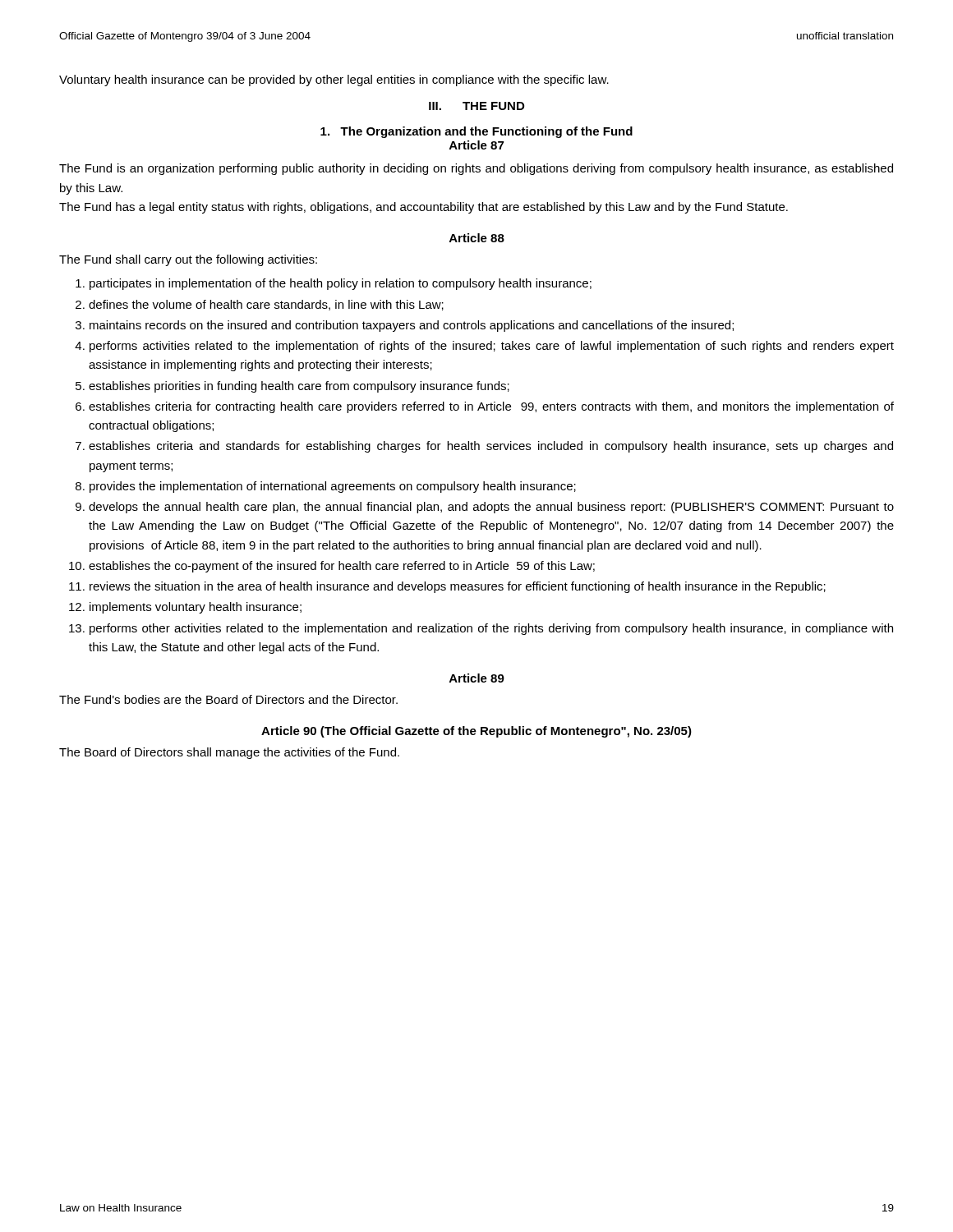Point to the block starting "develops the annual health care plan, the"
953x1232 pixels.
click(x=491, y=526)
